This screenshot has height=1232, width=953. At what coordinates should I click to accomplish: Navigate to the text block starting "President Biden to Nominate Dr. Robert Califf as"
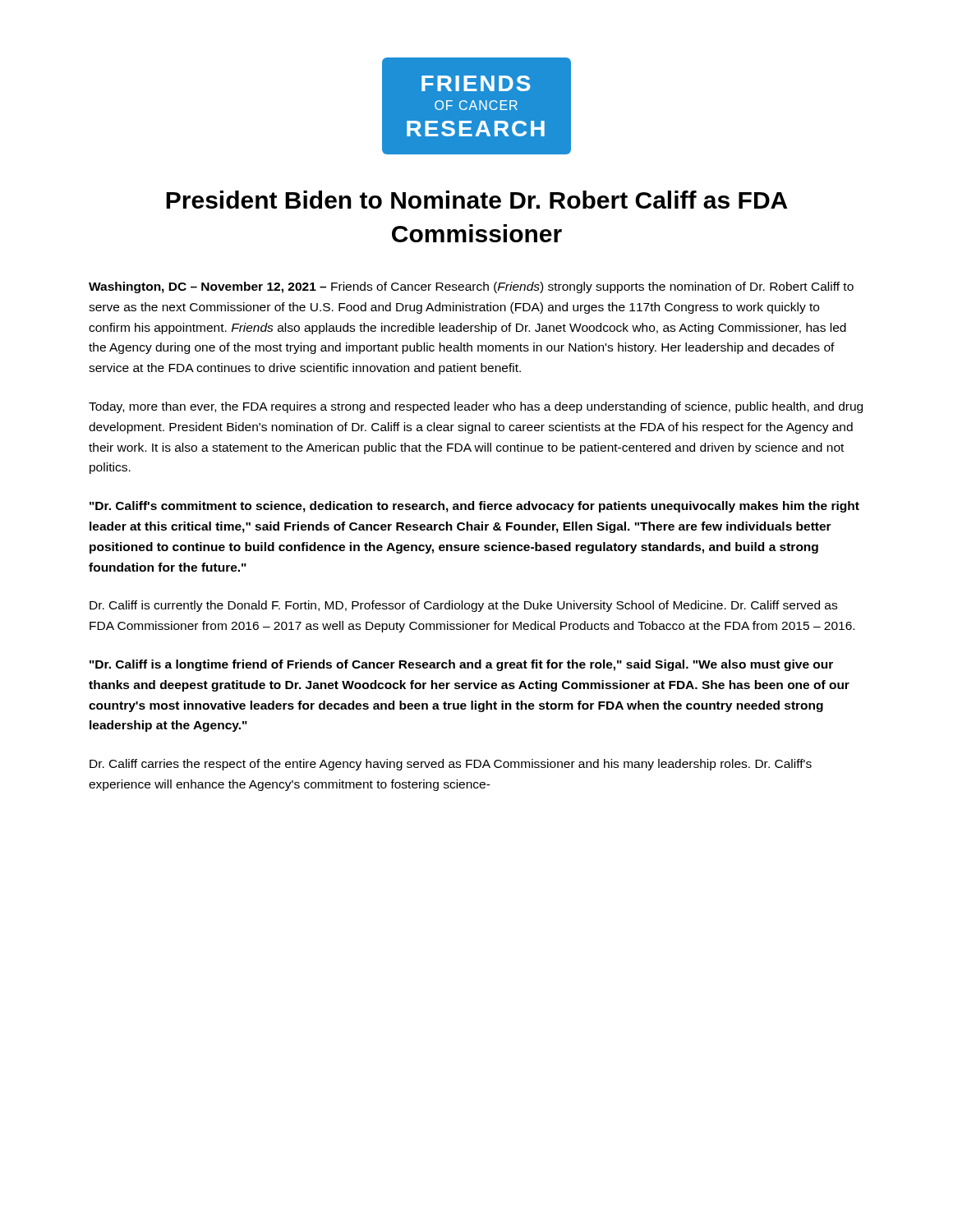point(476,217)
